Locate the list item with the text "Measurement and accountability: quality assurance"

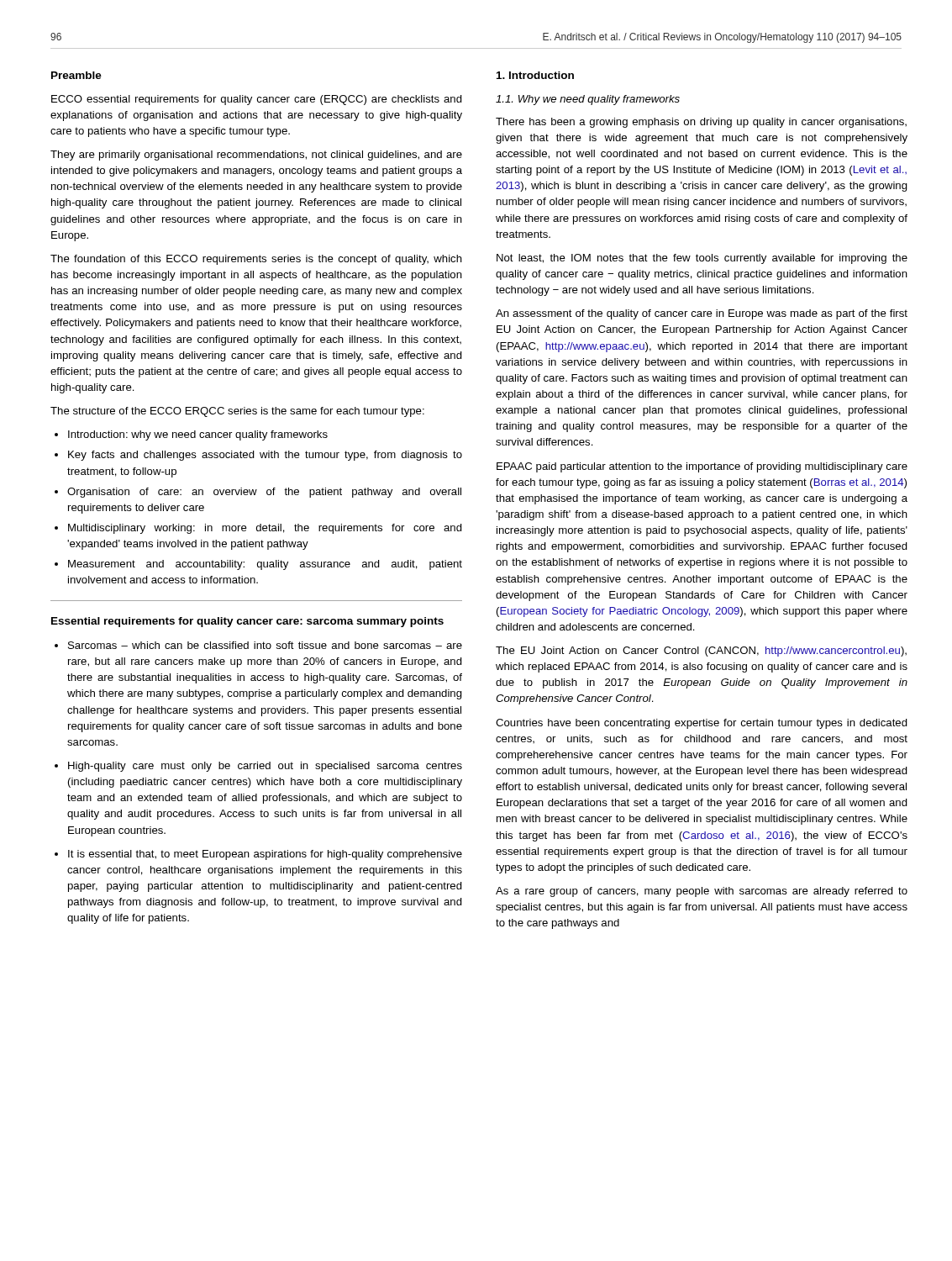[265, 572]
